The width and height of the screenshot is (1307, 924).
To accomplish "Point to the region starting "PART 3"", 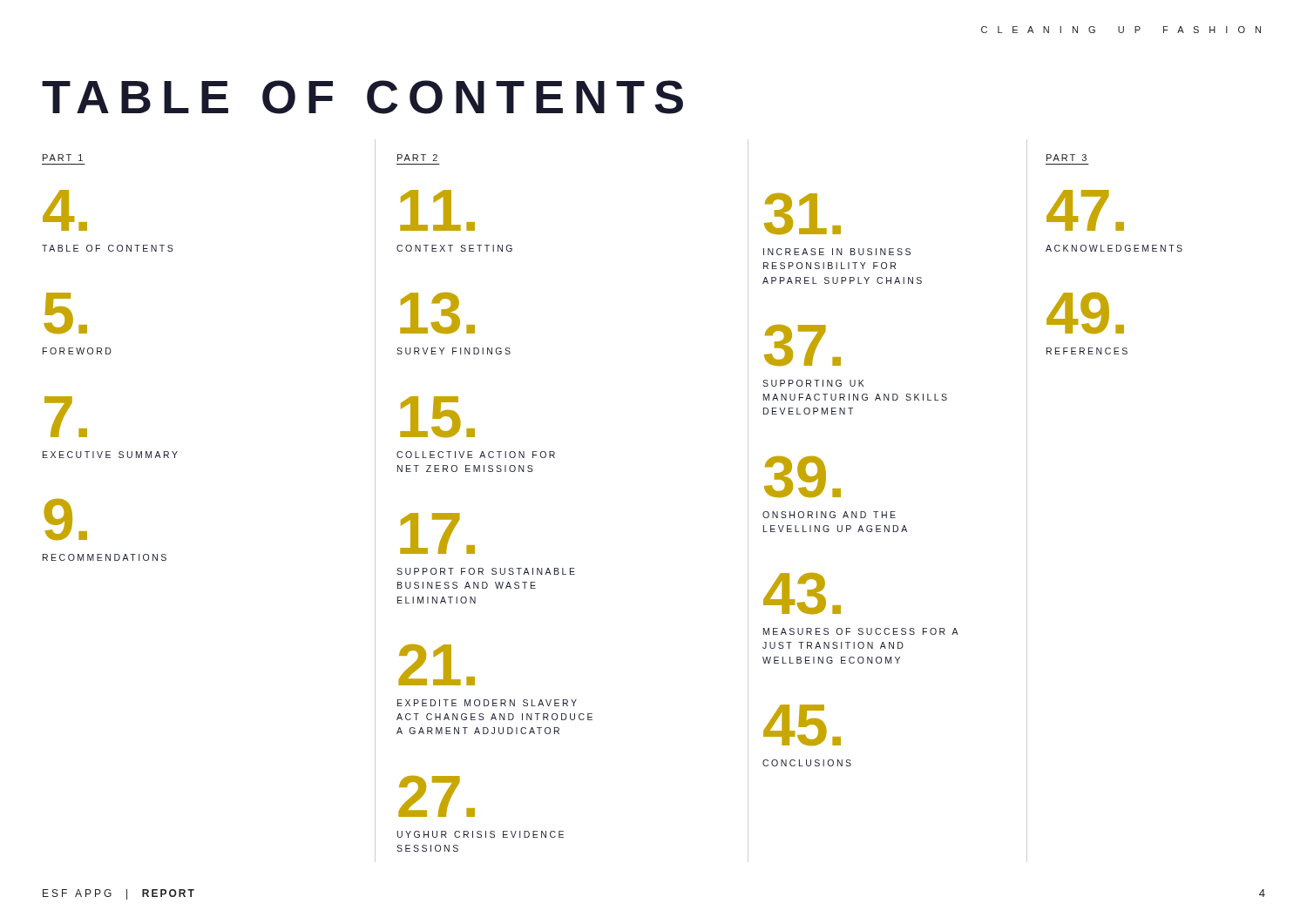I will tap(1067, 158).
